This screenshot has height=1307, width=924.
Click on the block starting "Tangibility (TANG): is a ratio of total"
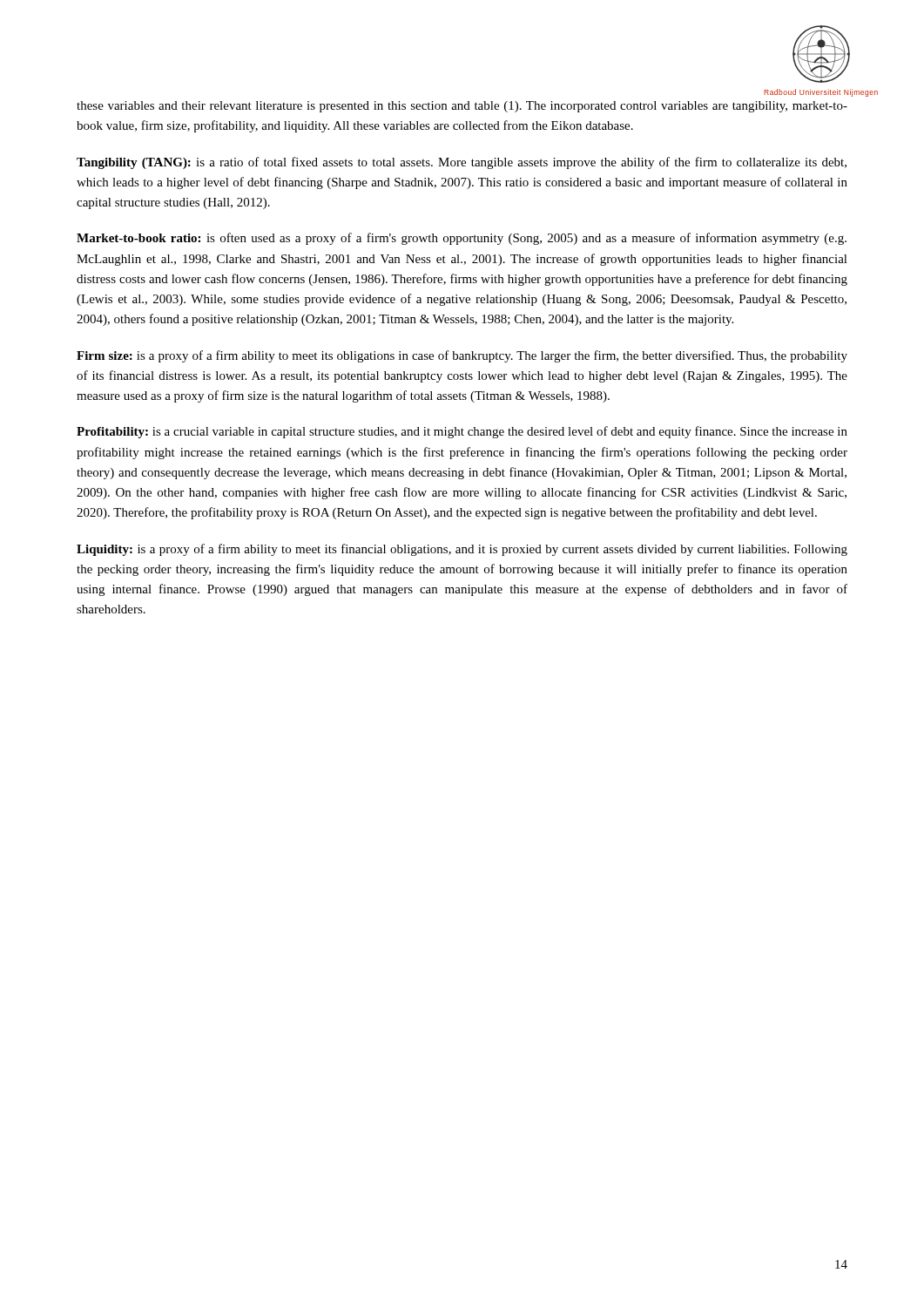(x=462, y=182)
